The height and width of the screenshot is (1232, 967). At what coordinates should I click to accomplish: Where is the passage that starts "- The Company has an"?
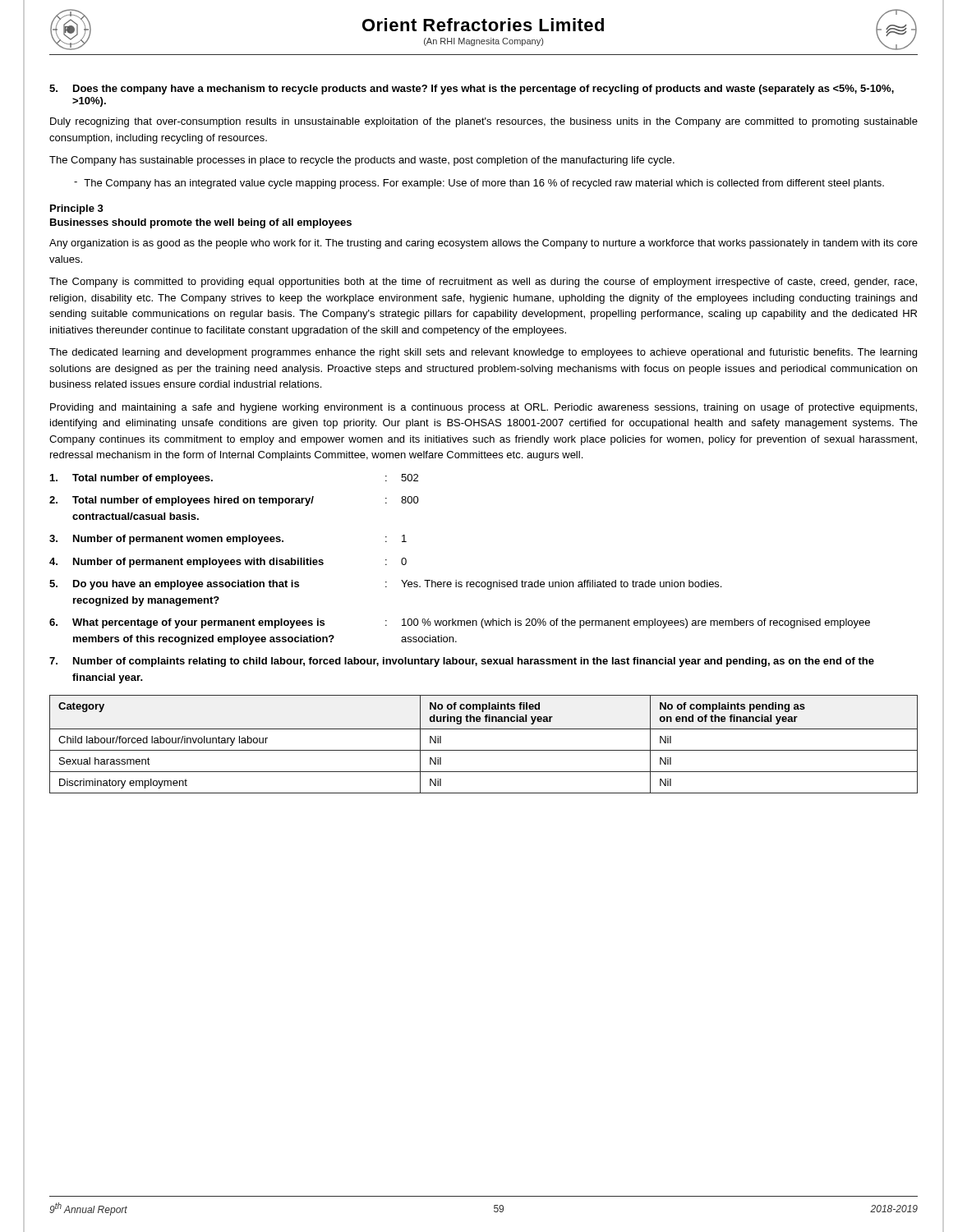(479, 183)
